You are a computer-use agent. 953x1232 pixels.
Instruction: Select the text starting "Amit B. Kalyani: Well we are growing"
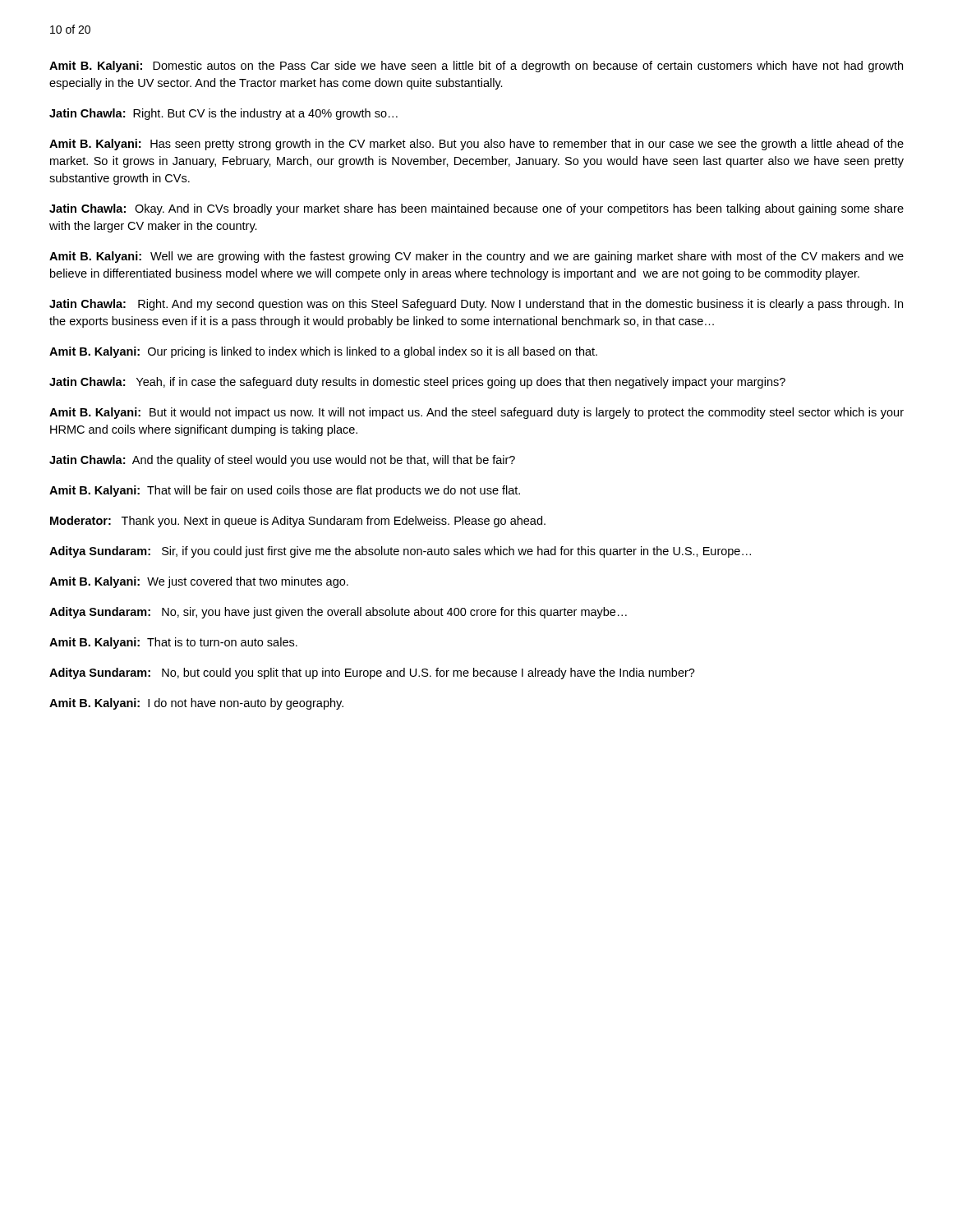[x=476, y=265]
